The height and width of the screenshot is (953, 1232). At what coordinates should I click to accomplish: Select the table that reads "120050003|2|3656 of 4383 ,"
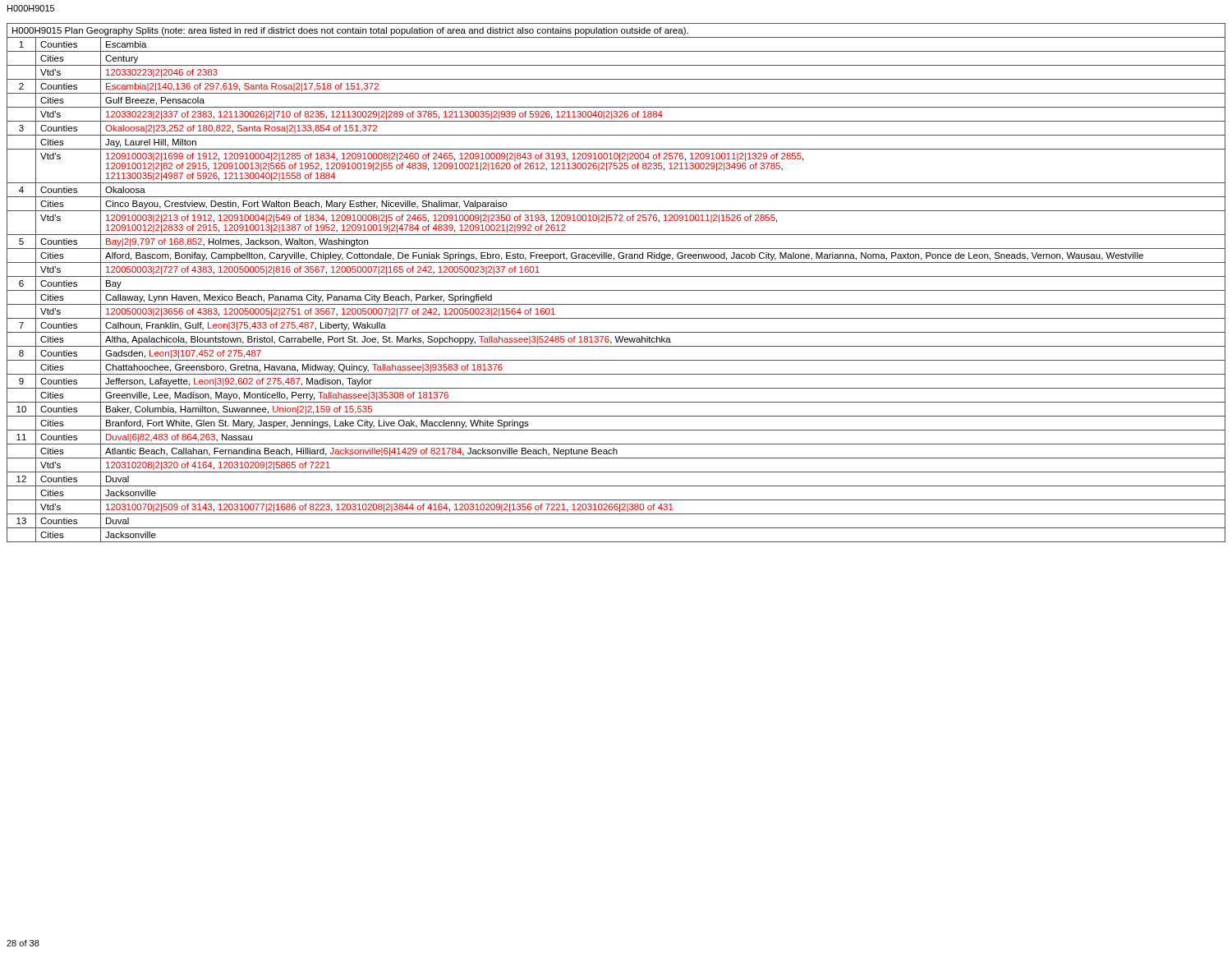[x=616, y=283]
